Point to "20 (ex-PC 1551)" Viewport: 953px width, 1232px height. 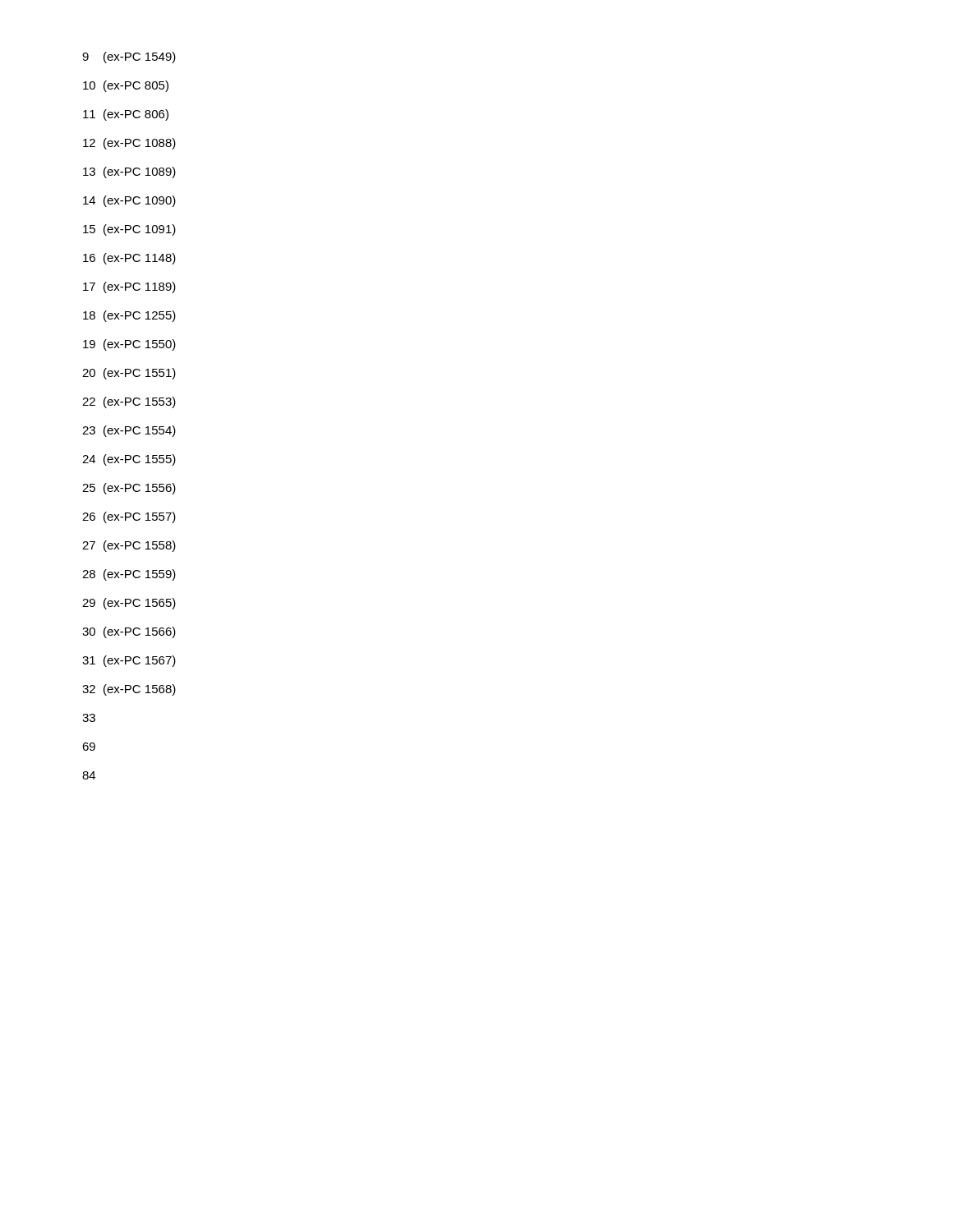tap(129, 372)
